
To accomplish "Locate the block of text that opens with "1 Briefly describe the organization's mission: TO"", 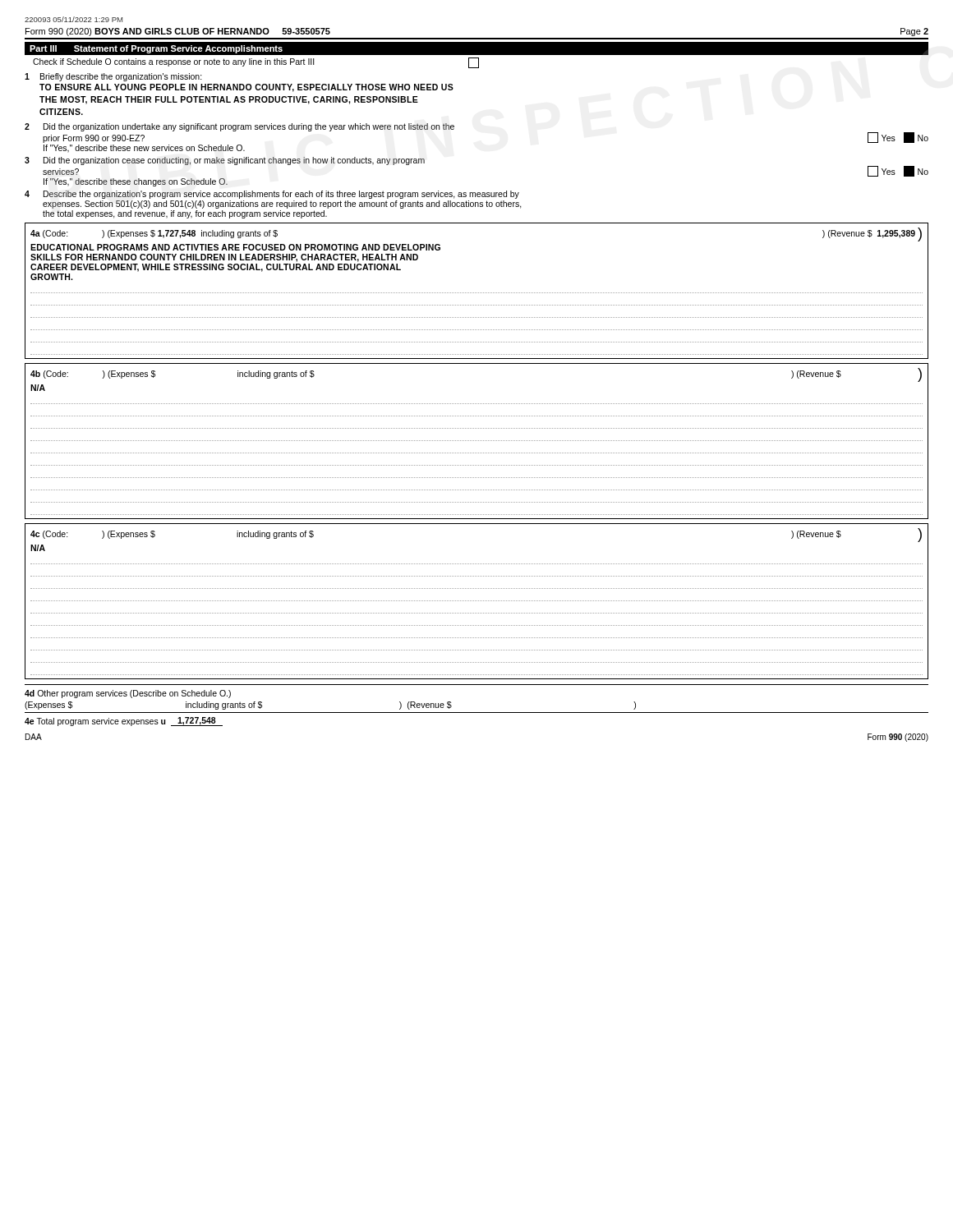I will coord(239,95).
